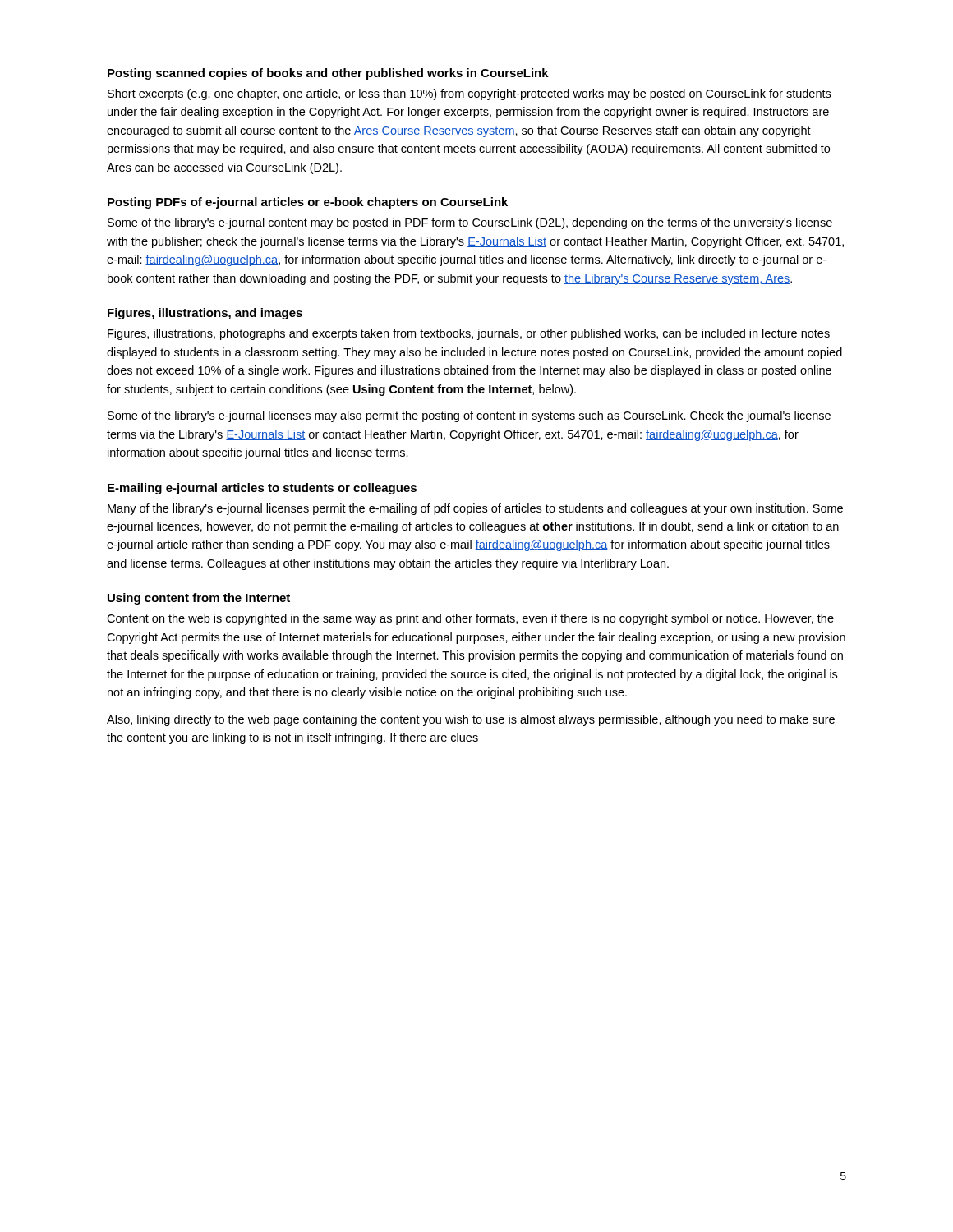Find the text block containing "Figures, illustrations, photographs"
953x1232 pixels.
pos(475,361)
